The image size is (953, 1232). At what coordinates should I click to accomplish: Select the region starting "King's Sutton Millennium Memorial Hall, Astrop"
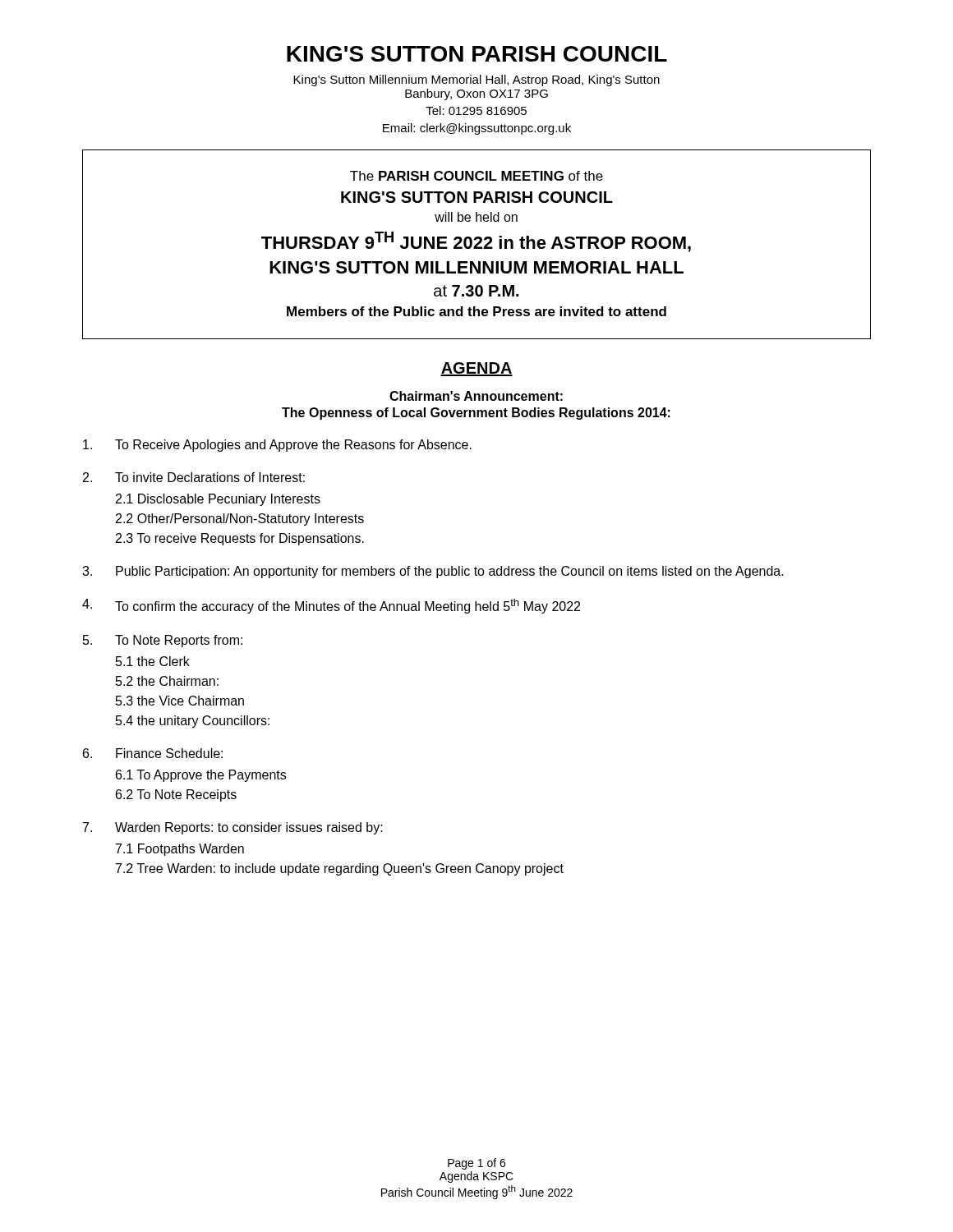click(476, 86)
